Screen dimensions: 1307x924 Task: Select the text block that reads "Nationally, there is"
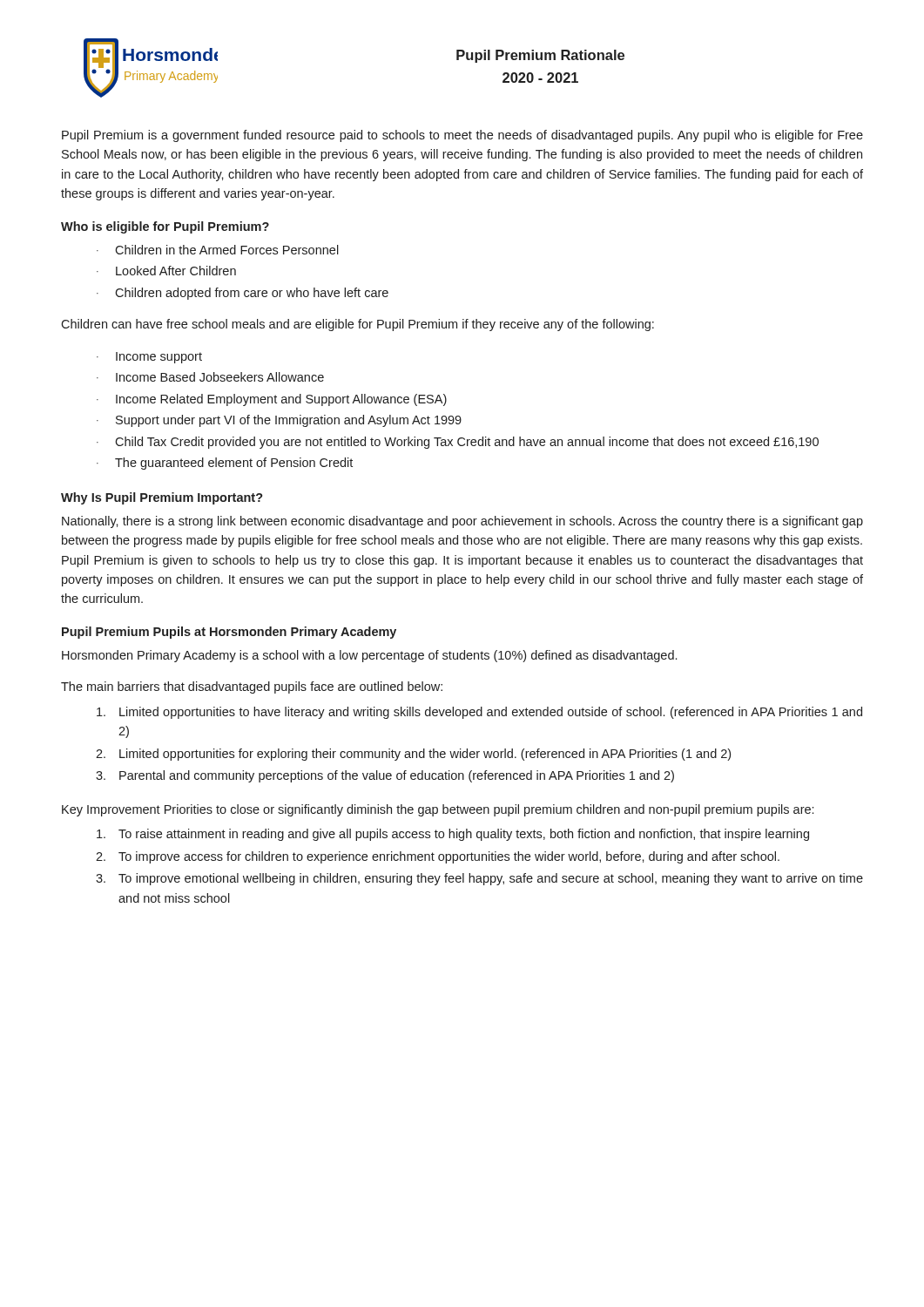[x=462, y=560]
